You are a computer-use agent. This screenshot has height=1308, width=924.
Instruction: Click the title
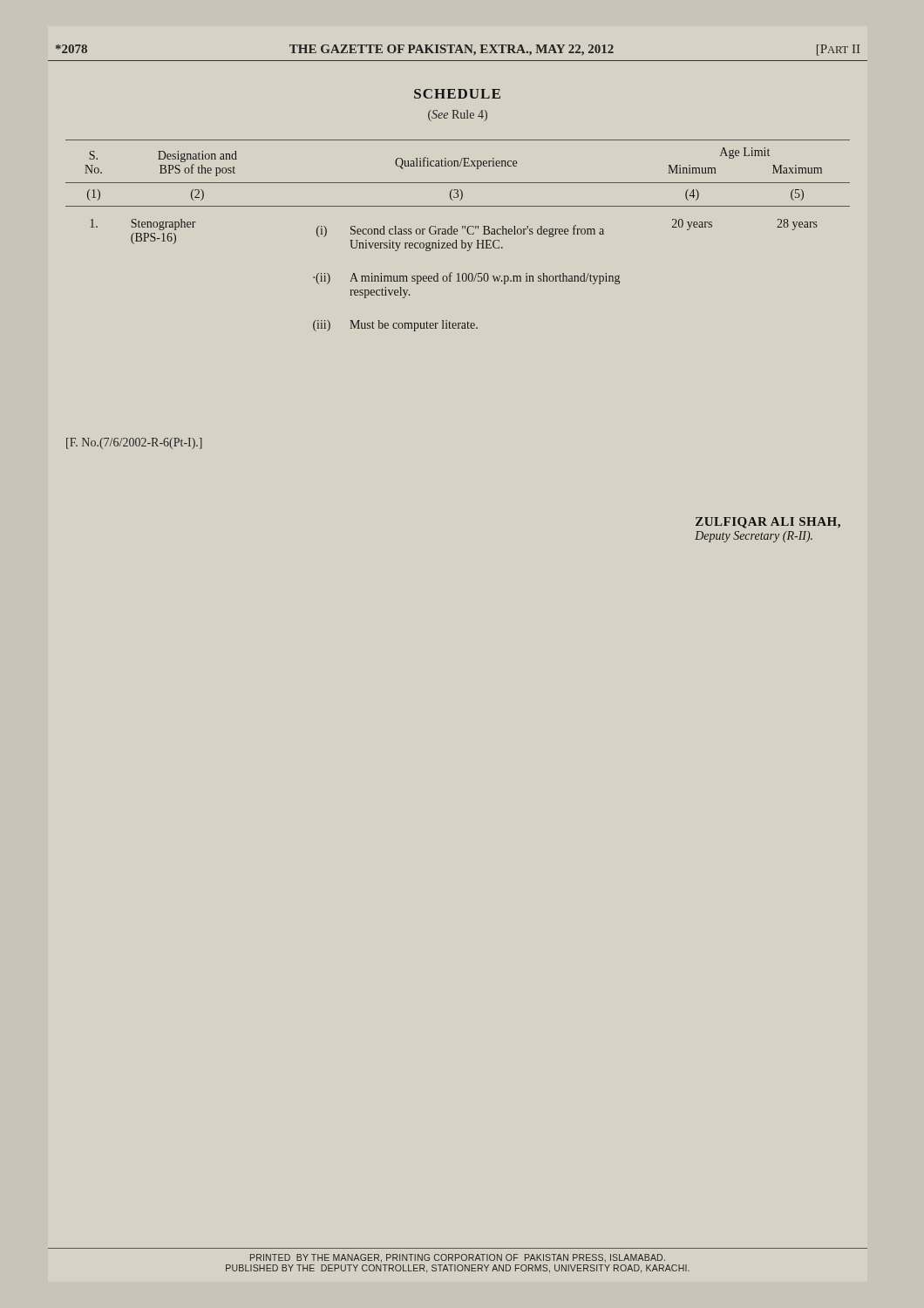[458, 94]
